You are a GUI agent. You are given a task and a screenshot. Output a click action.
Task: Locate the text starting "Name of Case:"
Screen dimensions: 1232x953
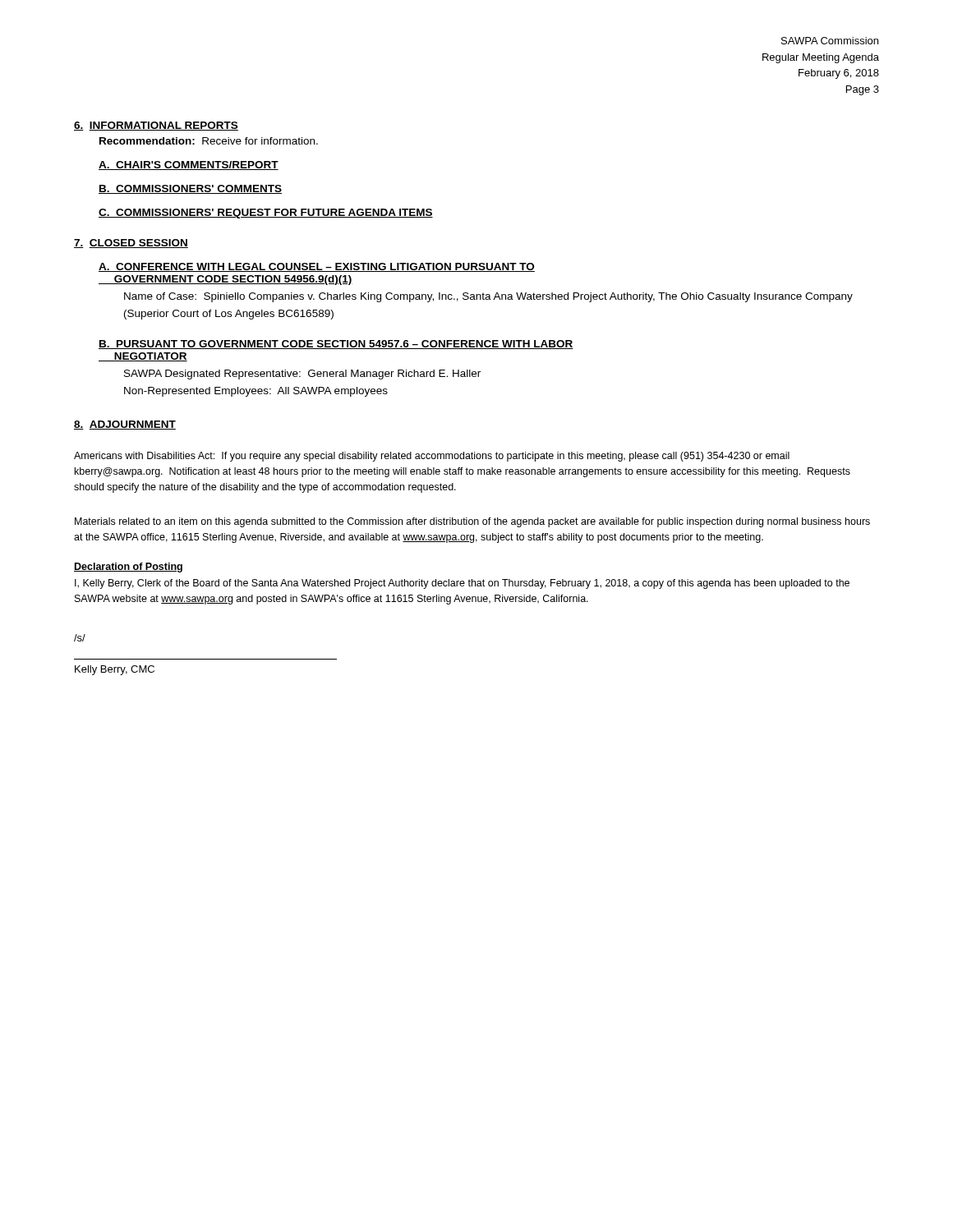click(488, 305)
